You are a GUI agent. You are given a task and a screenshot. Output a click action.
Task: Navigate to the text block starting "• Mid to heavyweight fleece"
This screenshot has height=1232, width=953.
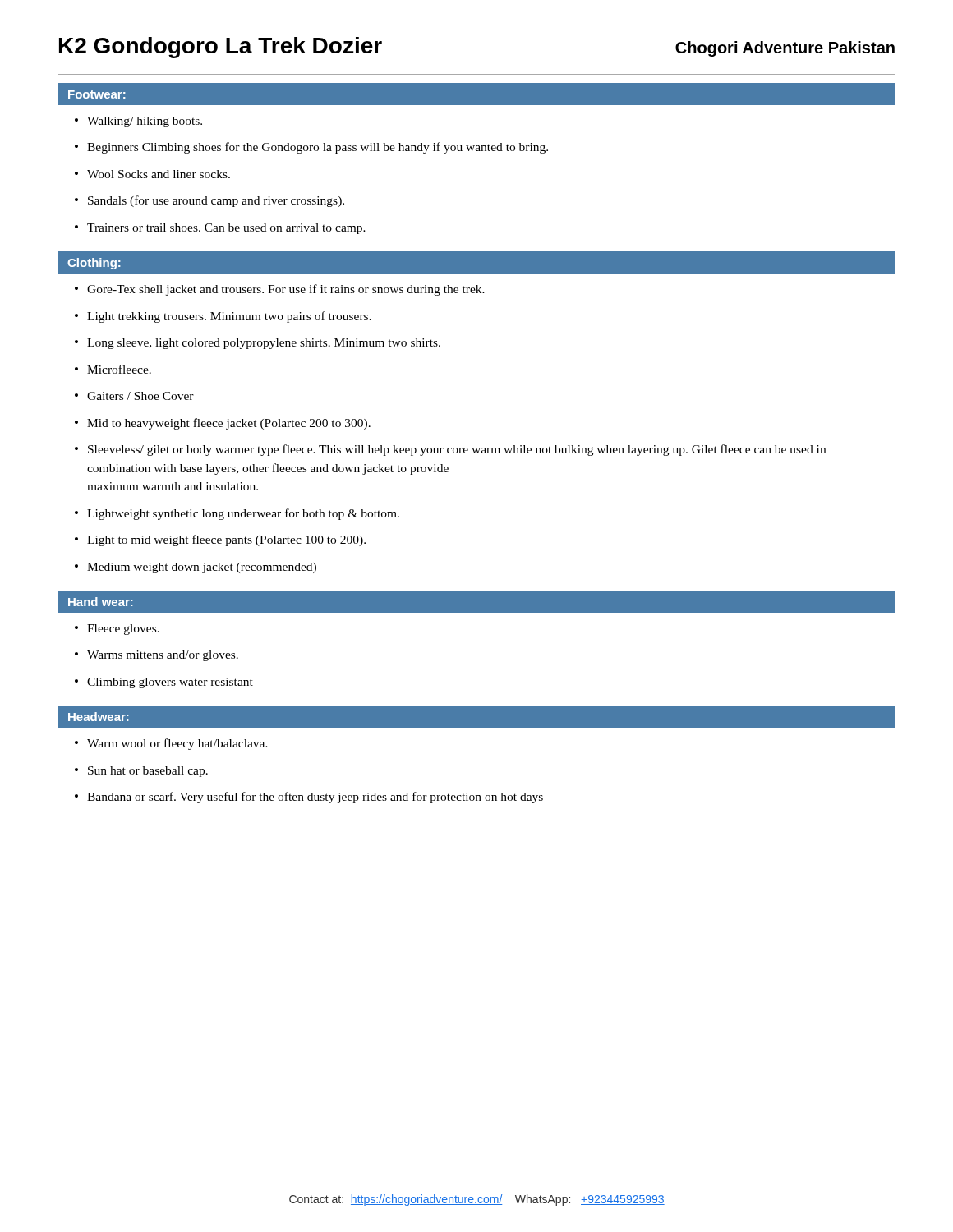click(222, 423)
